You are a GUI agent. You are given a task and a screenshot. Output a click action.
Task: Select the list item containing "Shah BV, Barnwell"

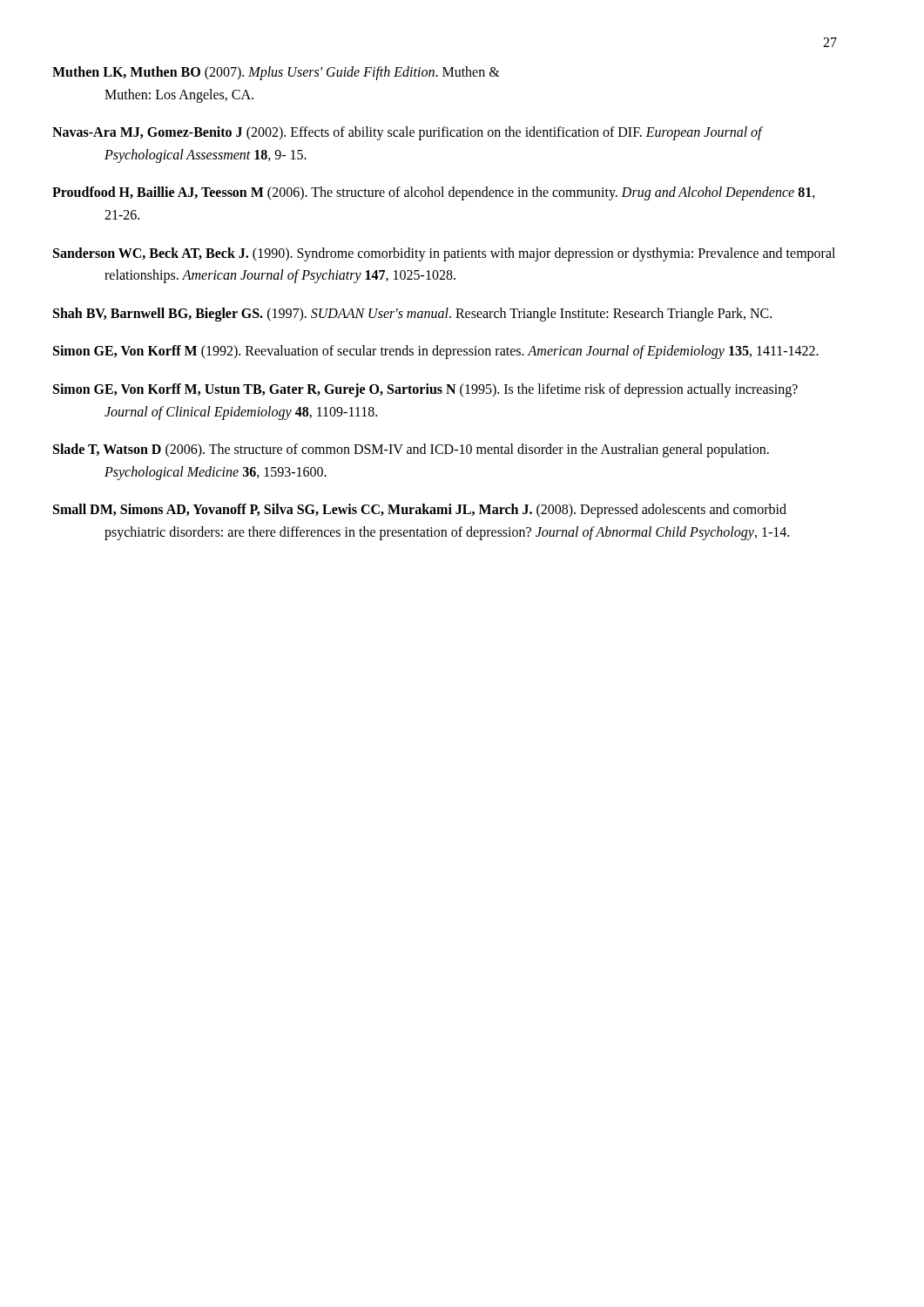(471, 313)
